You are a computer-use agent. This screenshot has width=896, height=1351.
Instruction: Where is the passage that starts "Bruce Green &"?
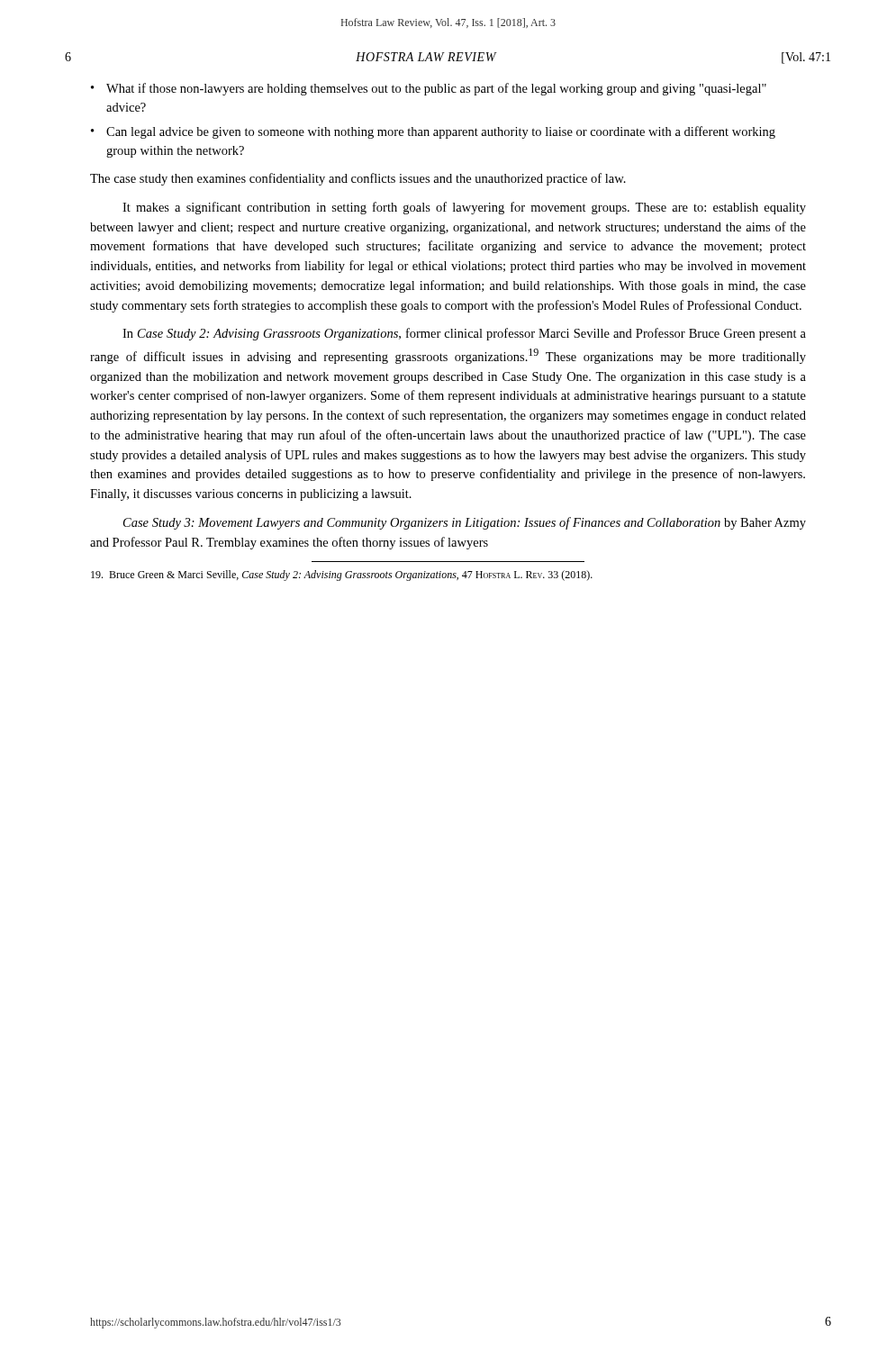coord(341,575)
